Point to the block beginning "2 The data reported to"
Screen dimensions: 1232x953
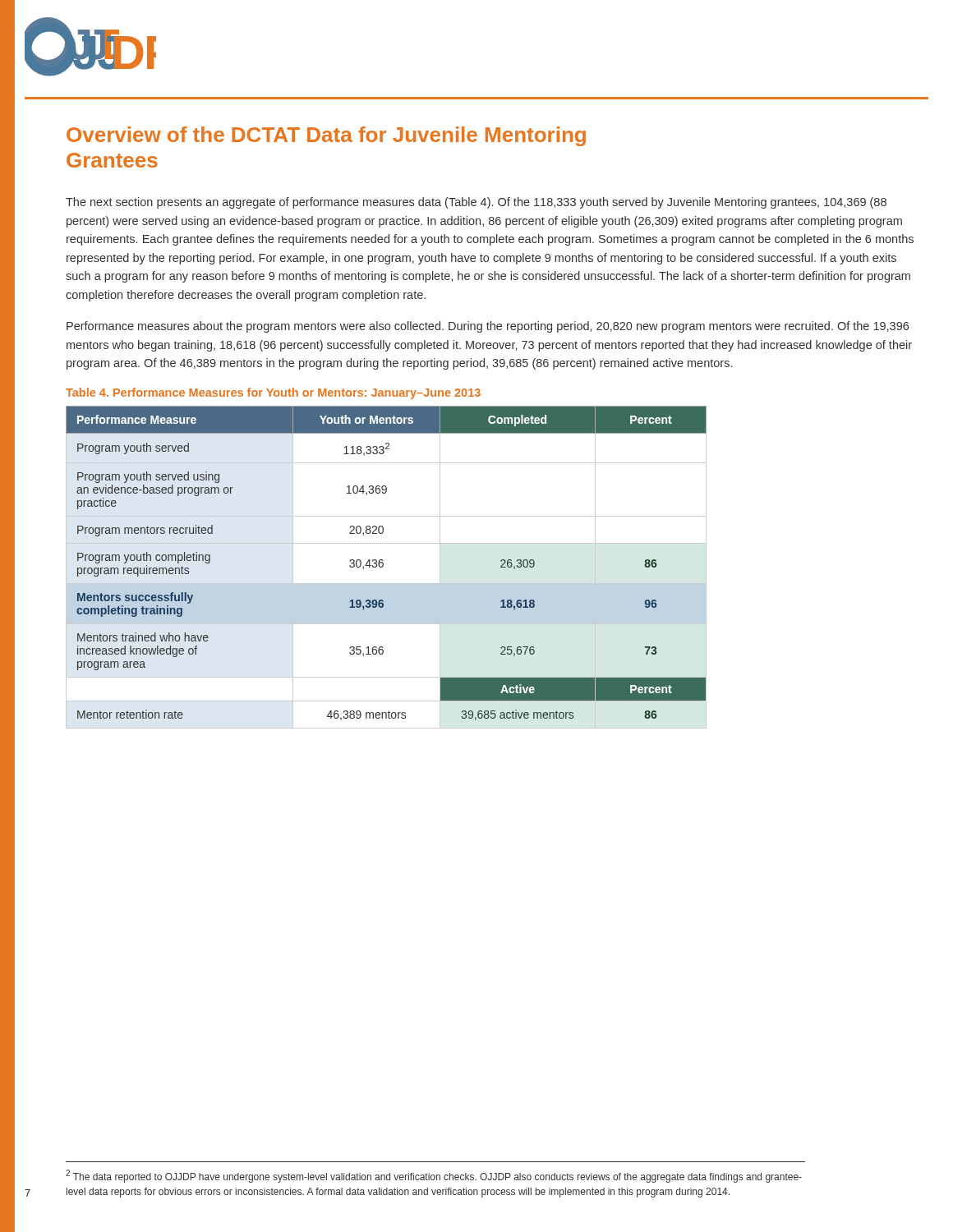pos(434,1183)
